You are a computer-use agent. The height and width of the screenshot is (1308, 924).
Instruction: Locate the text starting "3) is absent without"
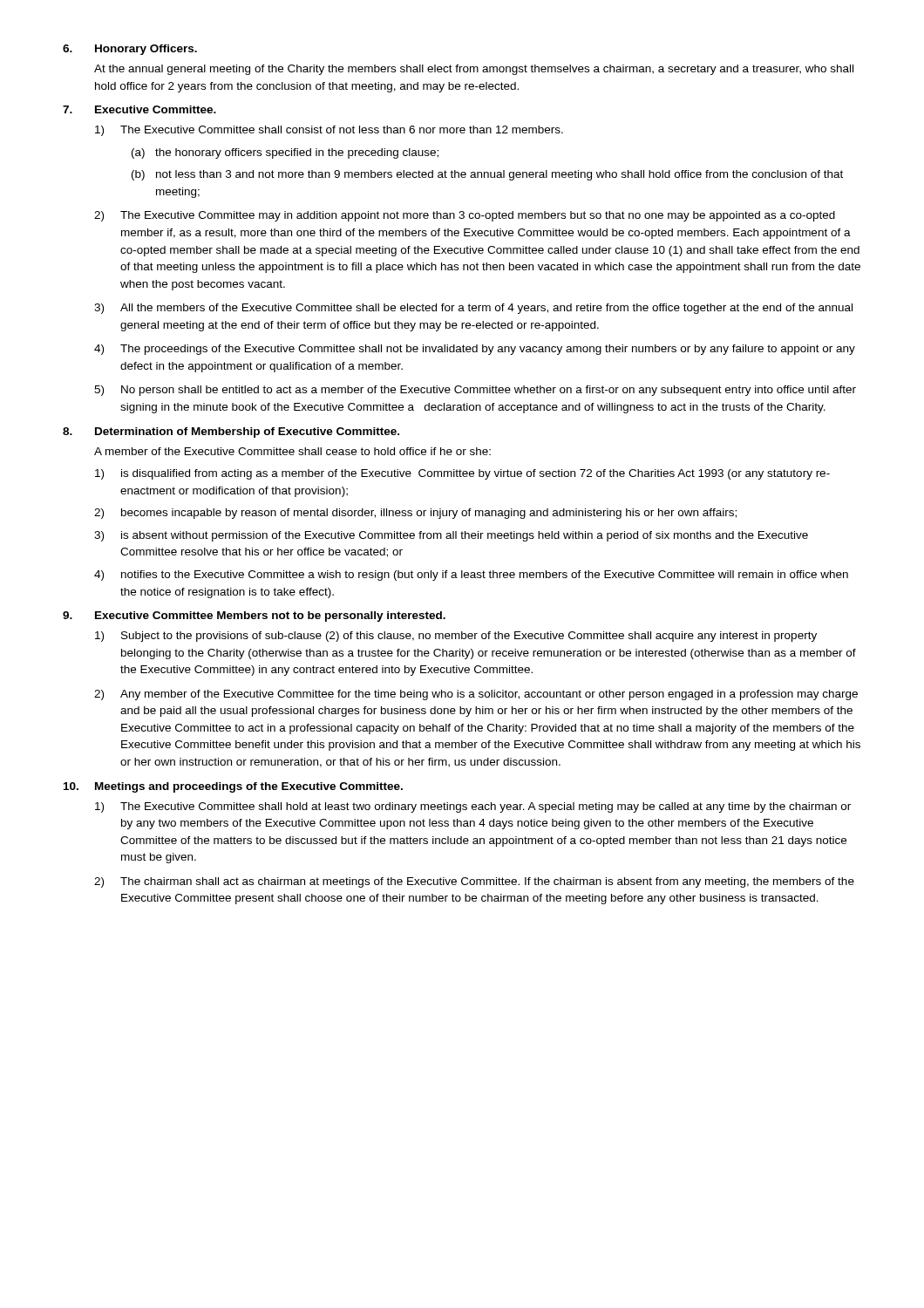pyautogui.click(x=478, y=544)
